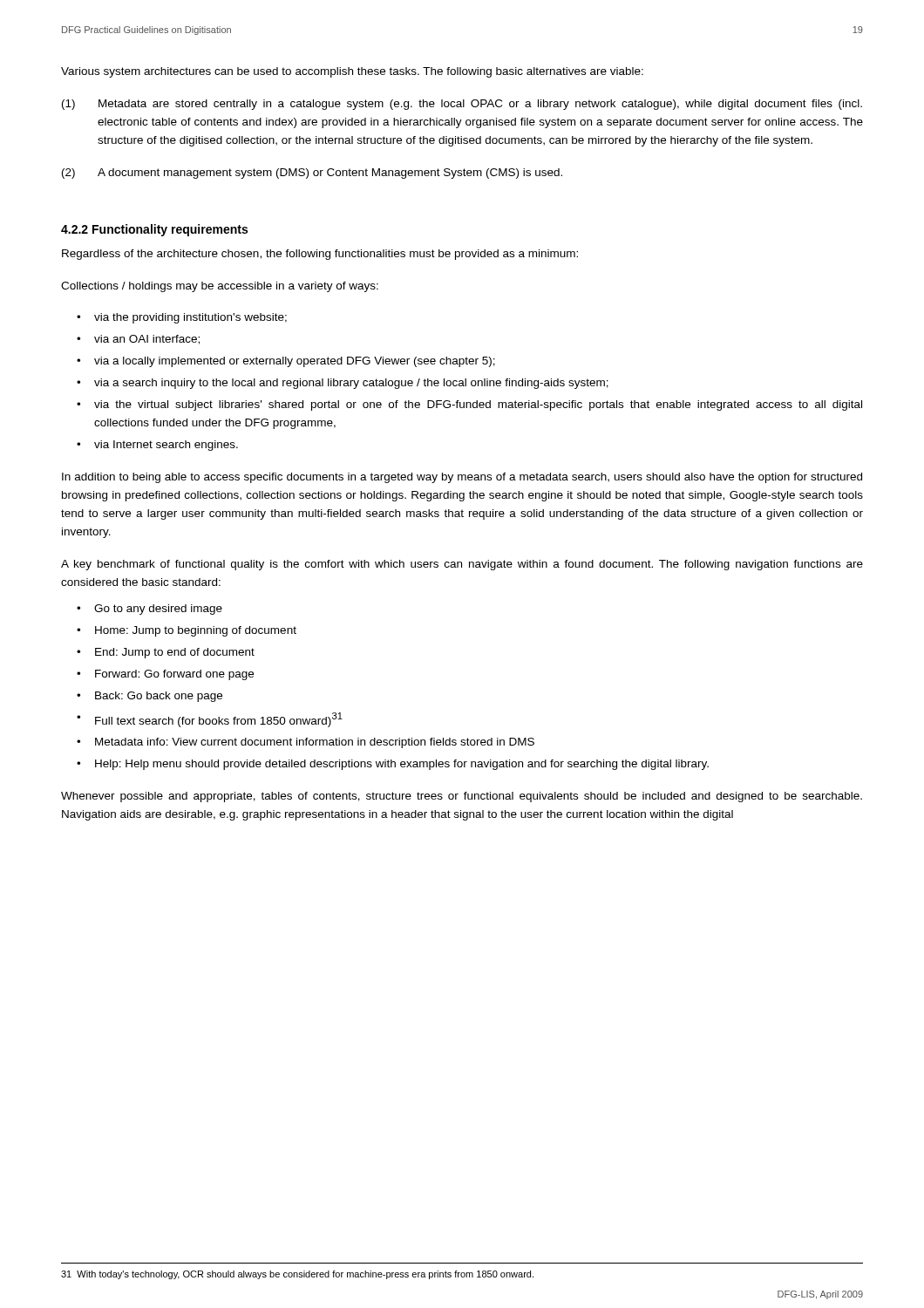The width and height of the screenshot is (924, 1308).
Task: Locate the text block that reads "Collections / holdings may be accessible in a"
Action: [220, 285]
